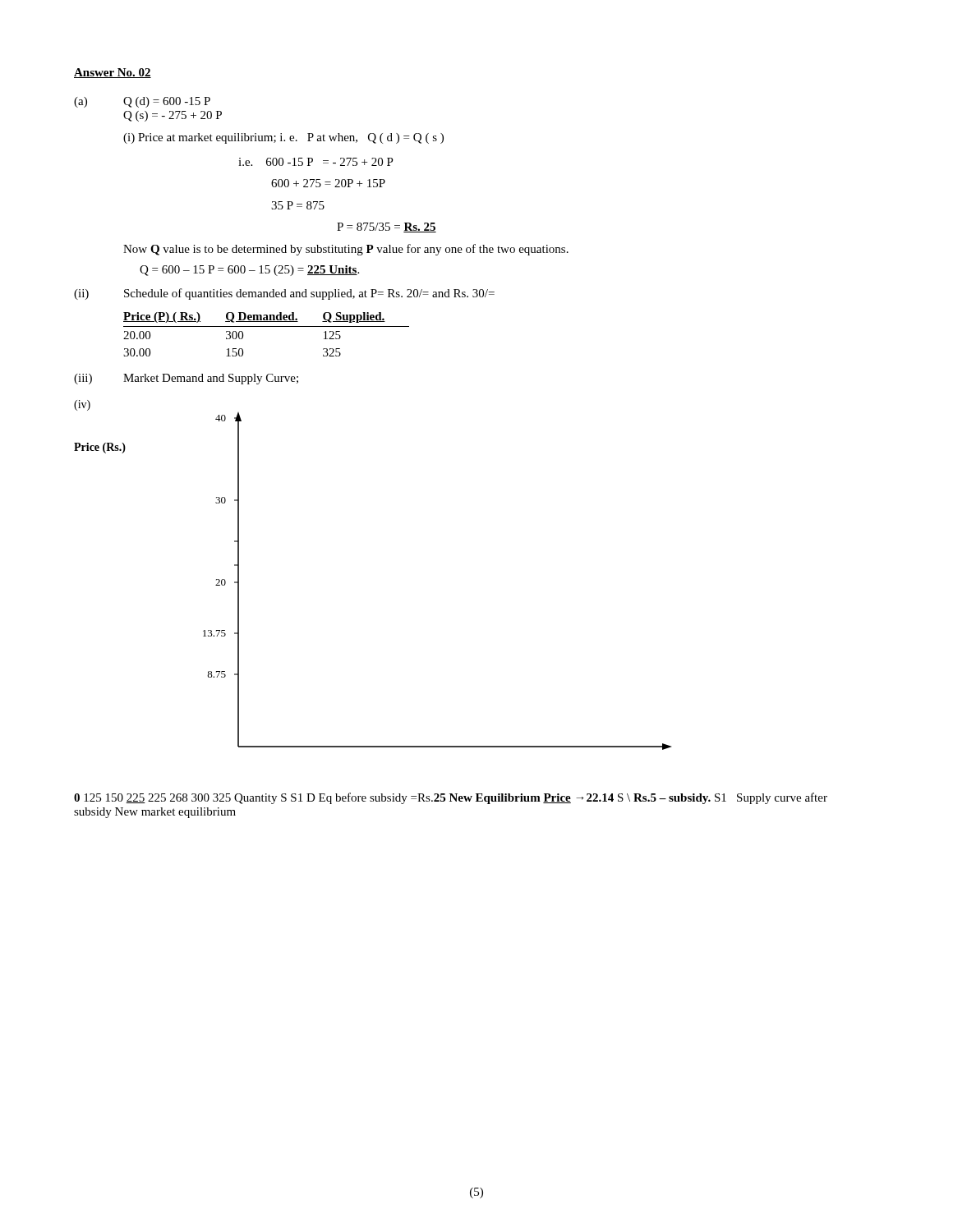Point to the element starting "i.e. 600 -15"

coord(316,162)
